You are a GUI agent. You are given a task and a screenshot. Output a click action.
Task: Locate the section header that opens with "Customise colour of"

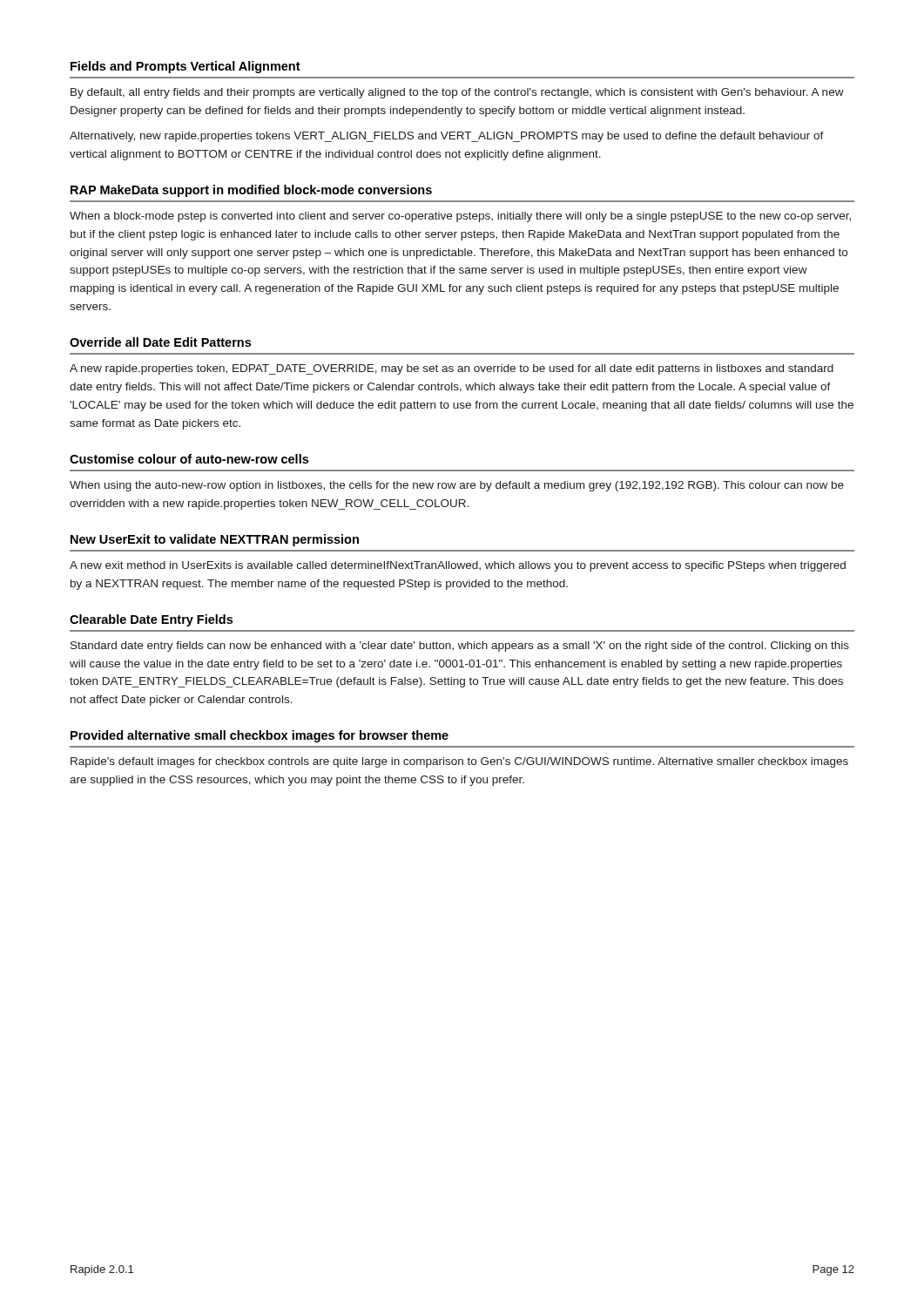click(189, 459)
